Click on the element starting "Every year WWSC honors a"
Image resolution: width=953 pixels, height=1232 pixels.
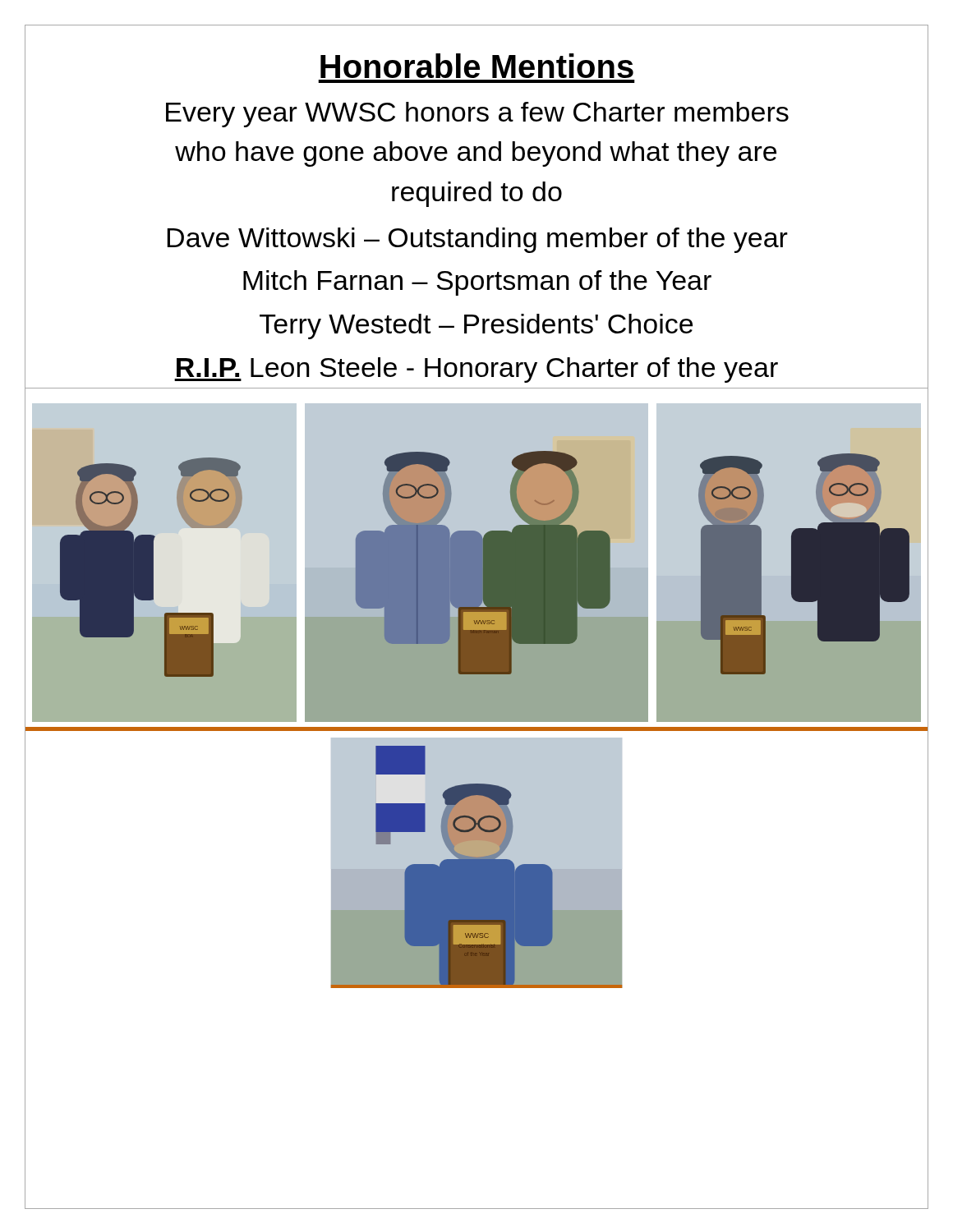pyautogui.click(x=476, y=151)
